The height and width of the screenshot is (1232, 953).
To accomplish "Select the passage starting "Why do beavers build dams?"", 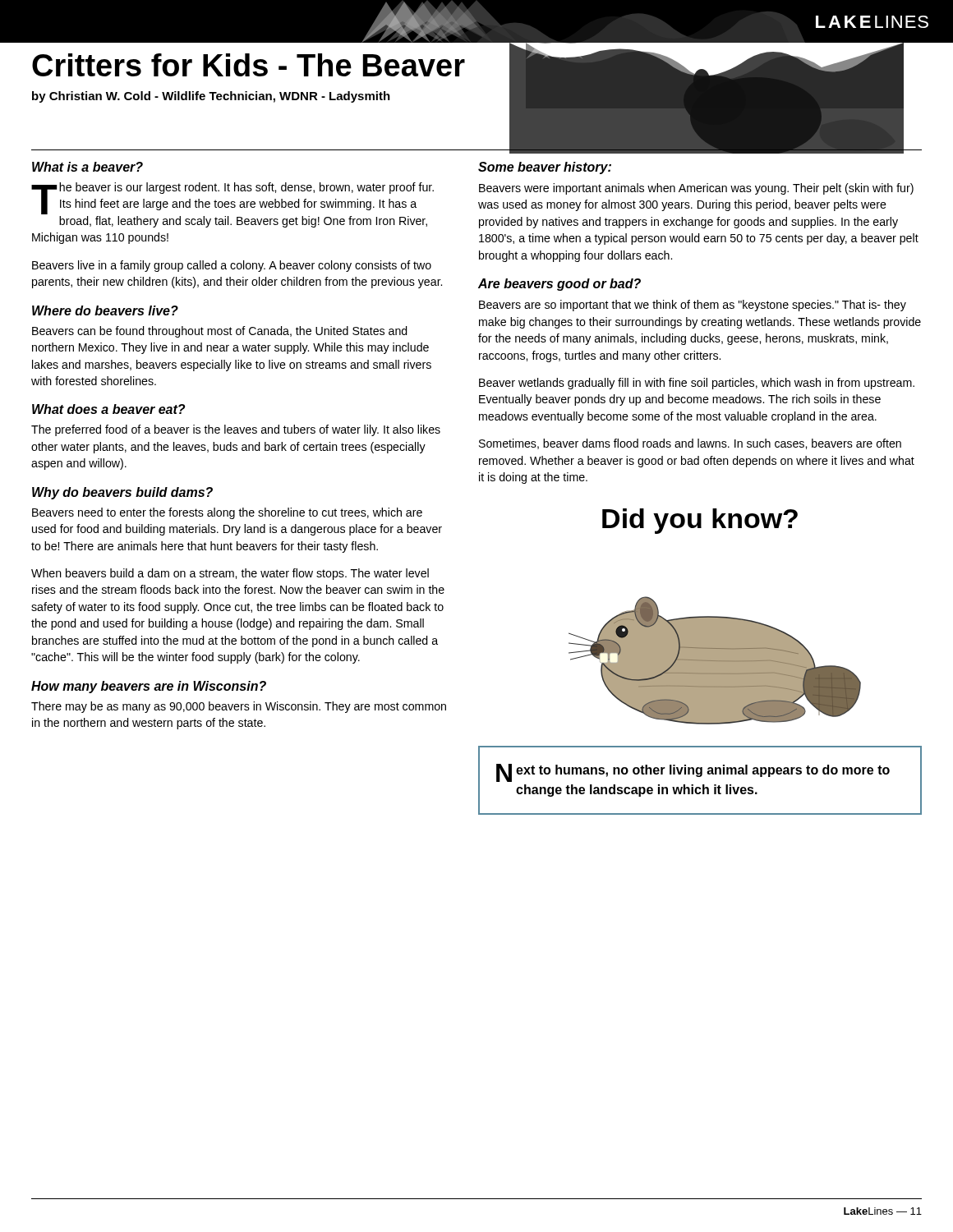I will pyautogui.click(x=122, y=492).
